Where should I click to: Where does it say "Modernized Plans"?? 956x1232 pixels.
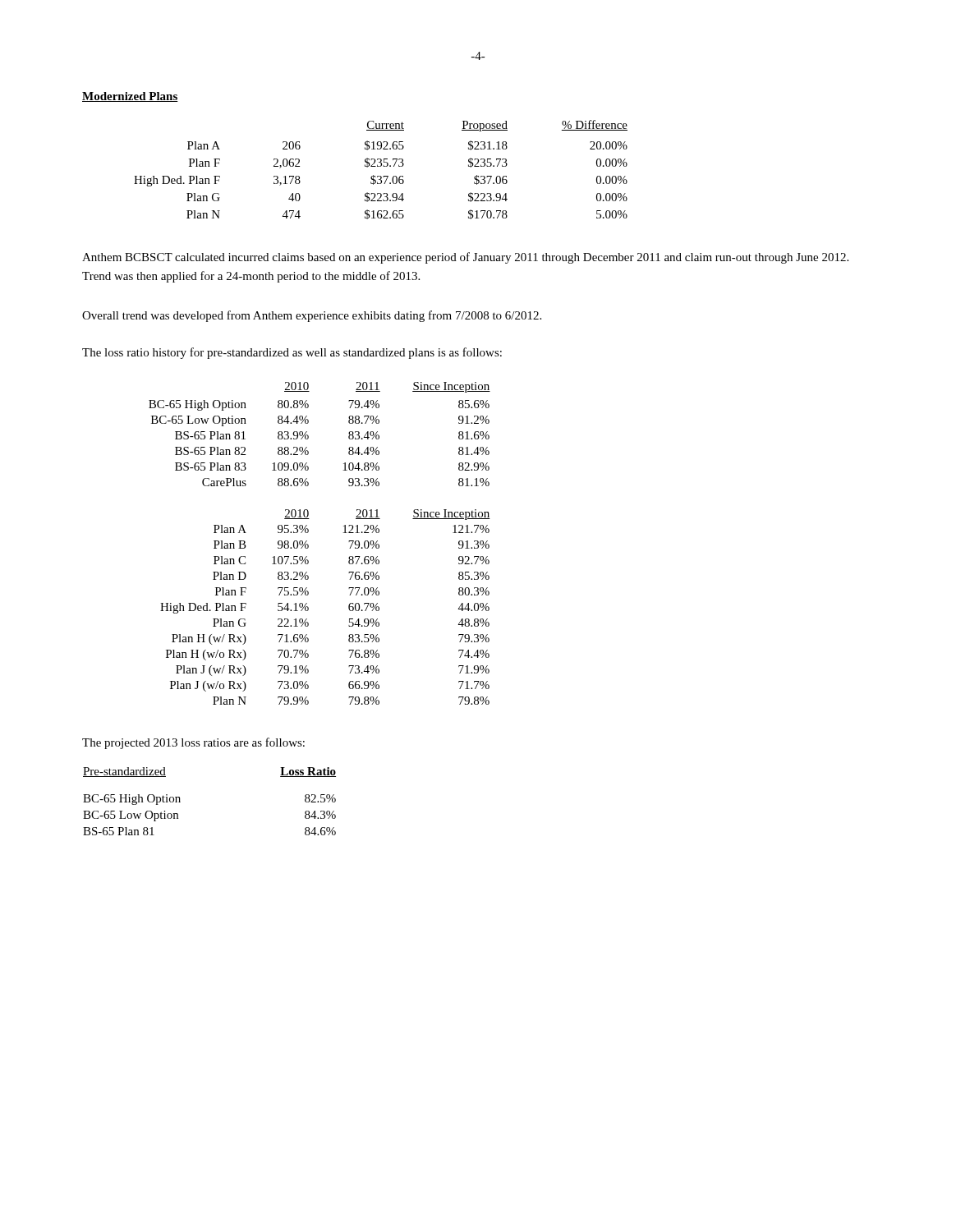130,96
